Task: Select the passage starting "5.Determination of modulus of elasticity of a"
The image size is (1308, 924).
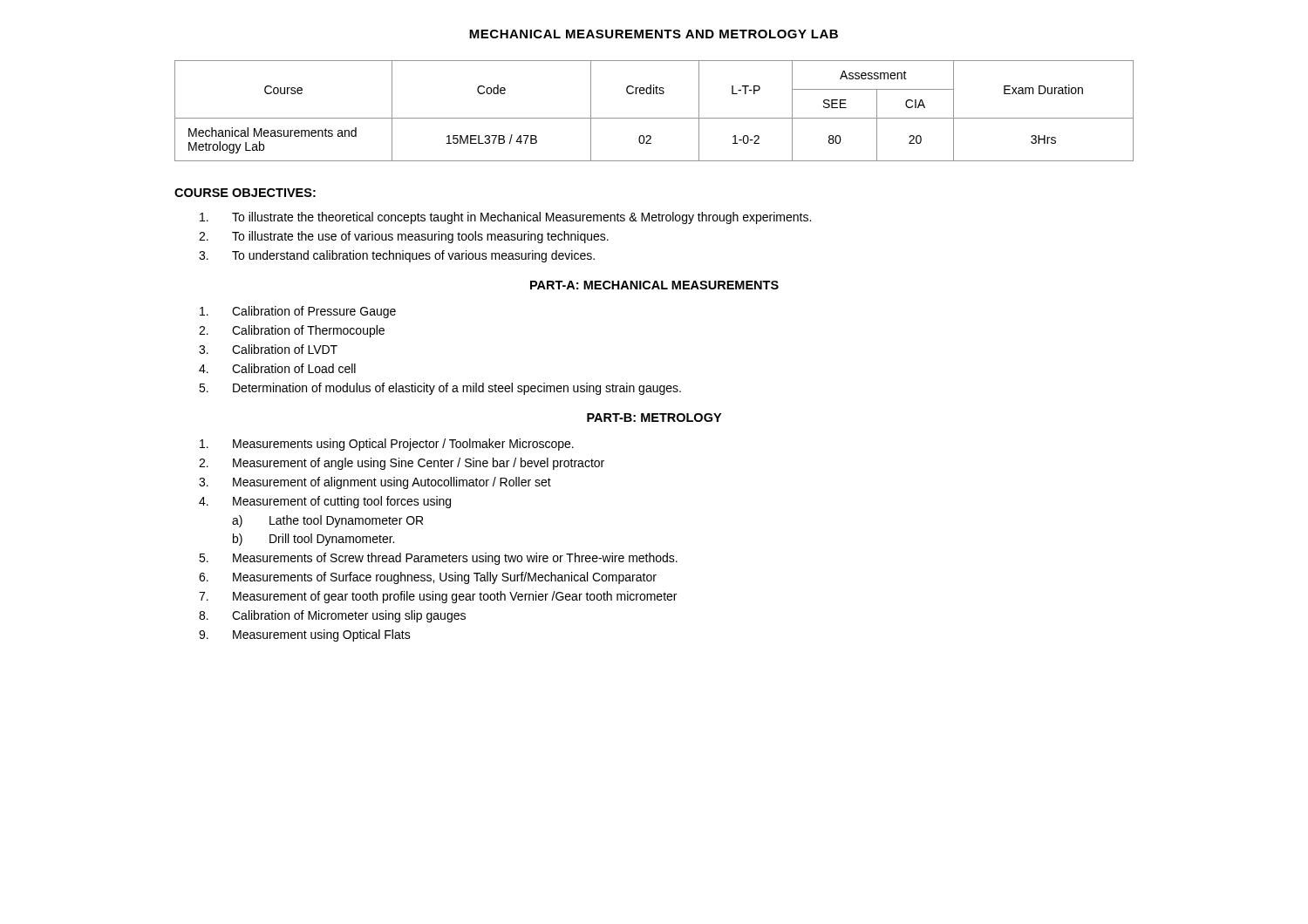Action: pyautogui.click(x=428, y=388)
